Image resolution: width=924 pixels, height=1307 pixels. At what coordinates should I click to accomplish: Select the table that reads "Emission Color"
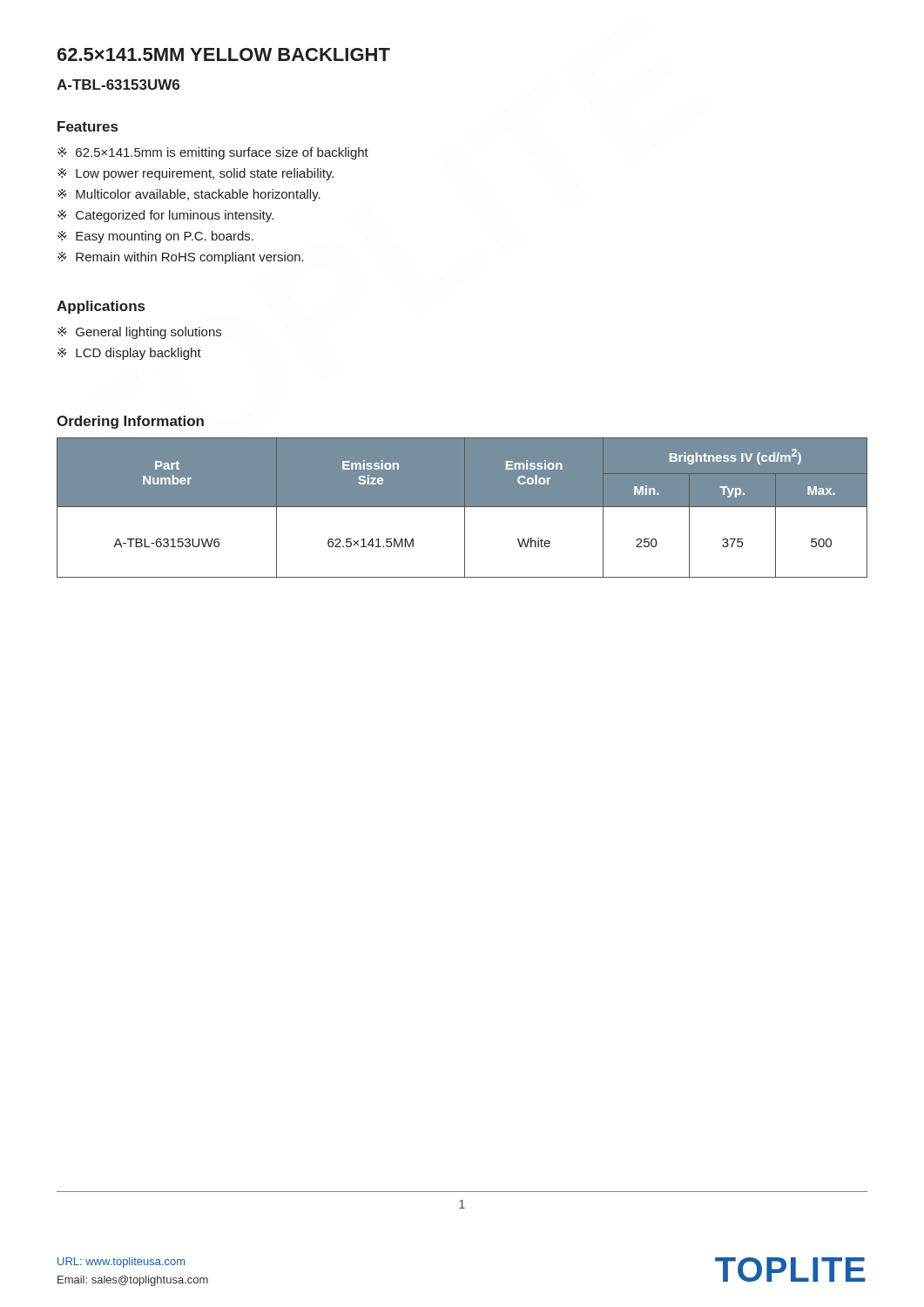pos(462,508)
